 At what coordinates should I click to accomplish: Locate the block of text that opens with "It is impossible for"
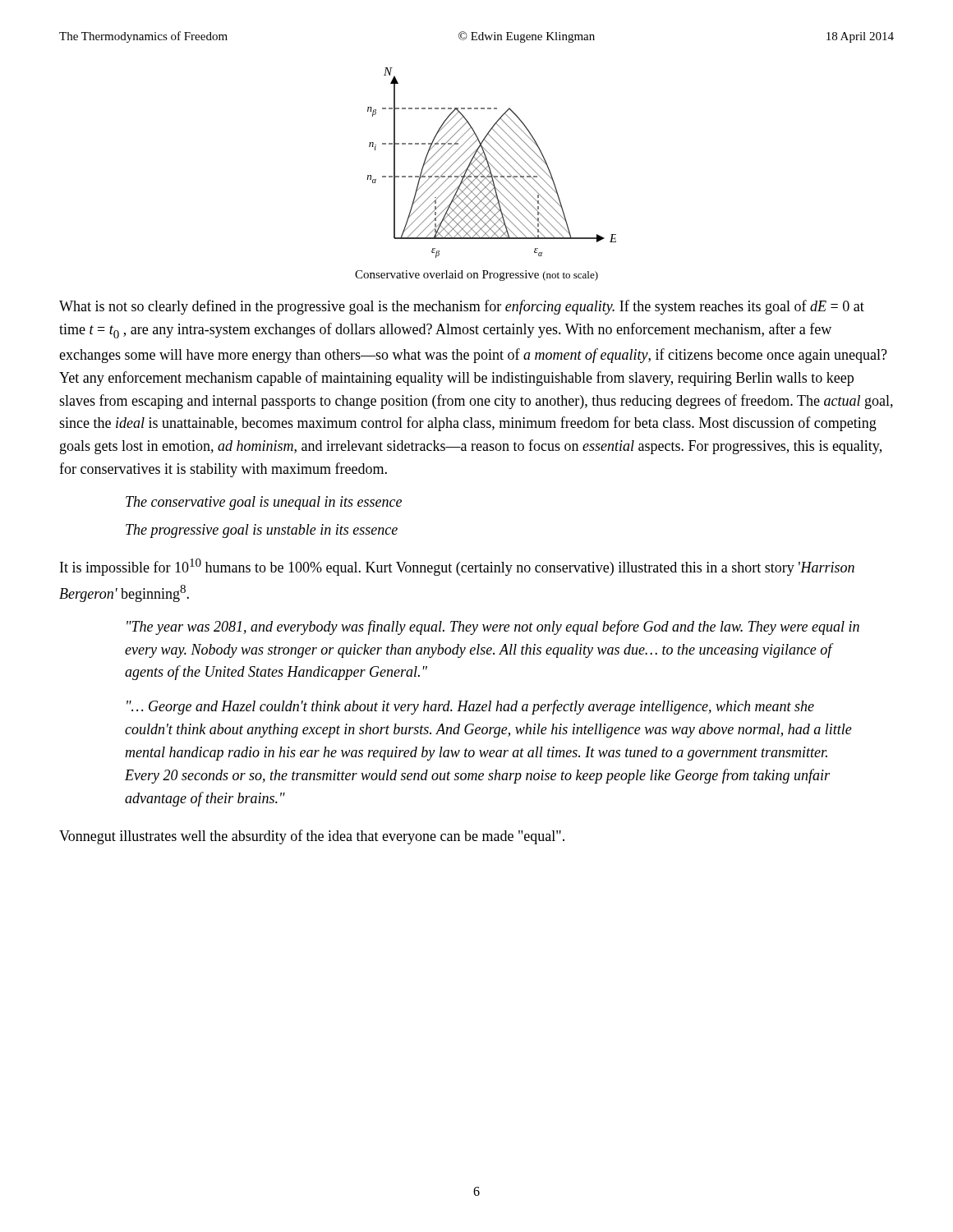[476, 580]
